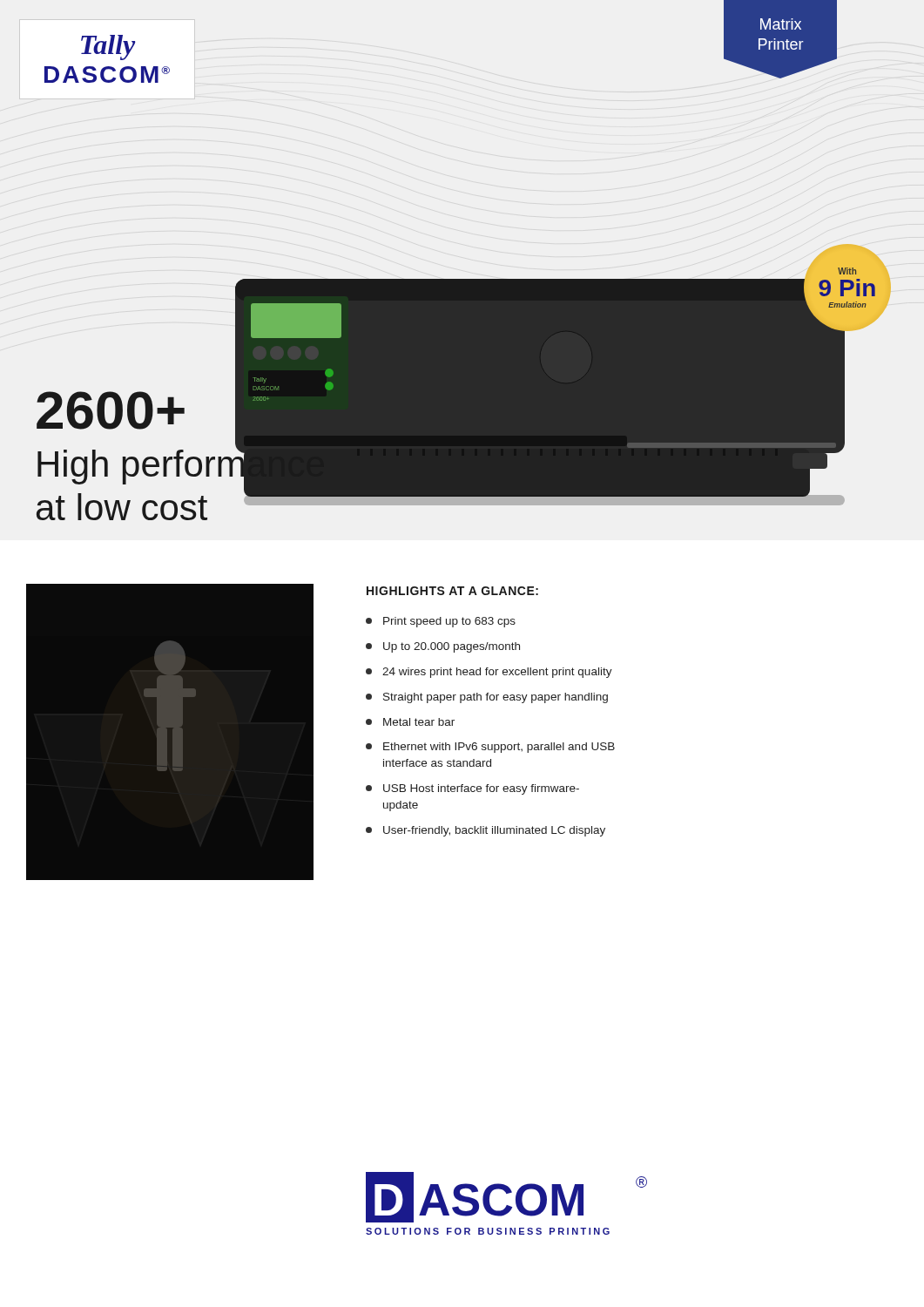
Task: Find the element starting "HIGHLIGHTS AT A GLANCE:"
Action: coord(453,591)
